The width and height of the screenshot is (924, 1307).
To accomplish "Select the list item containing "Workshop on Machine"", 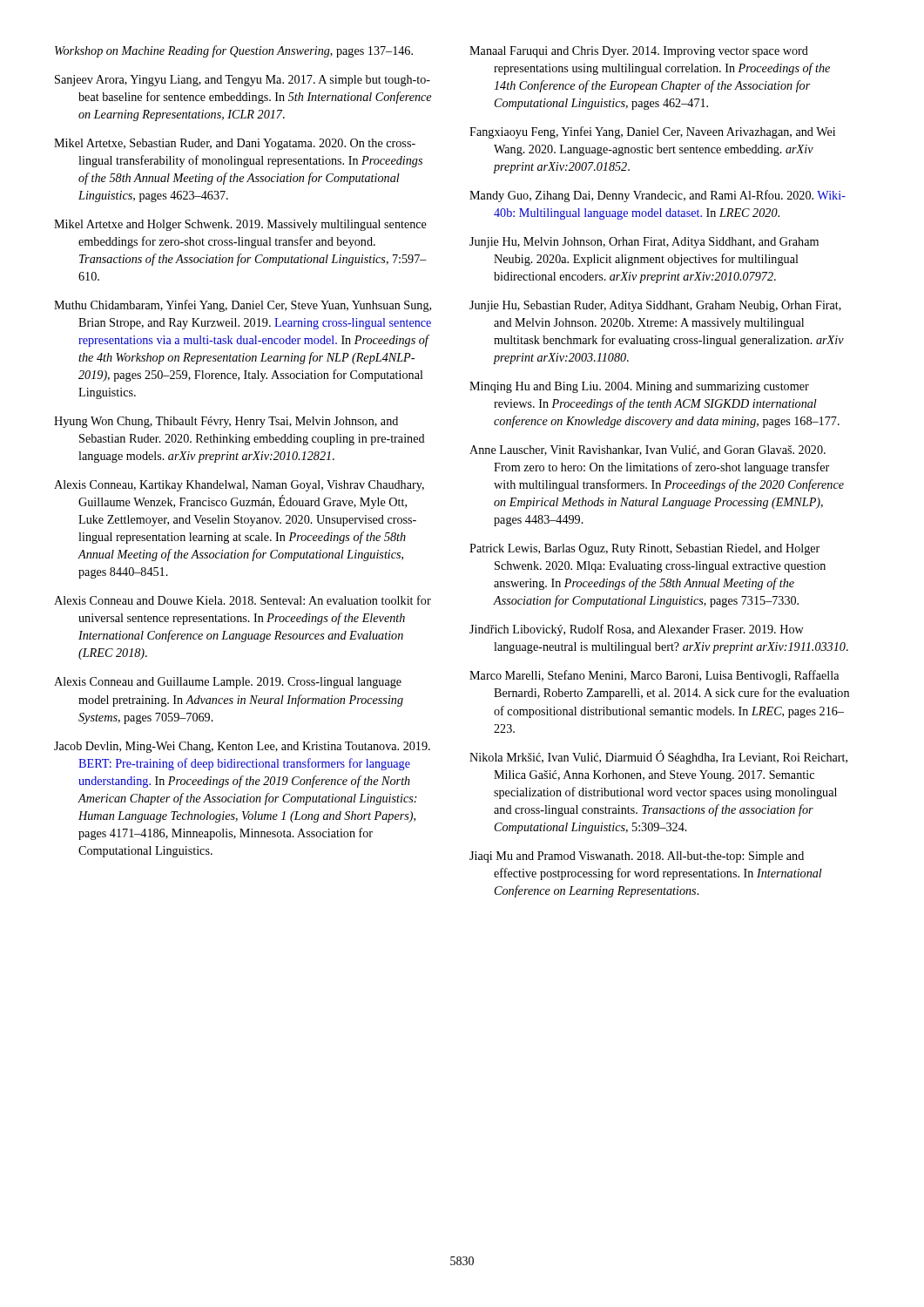I will coord(234,51).
